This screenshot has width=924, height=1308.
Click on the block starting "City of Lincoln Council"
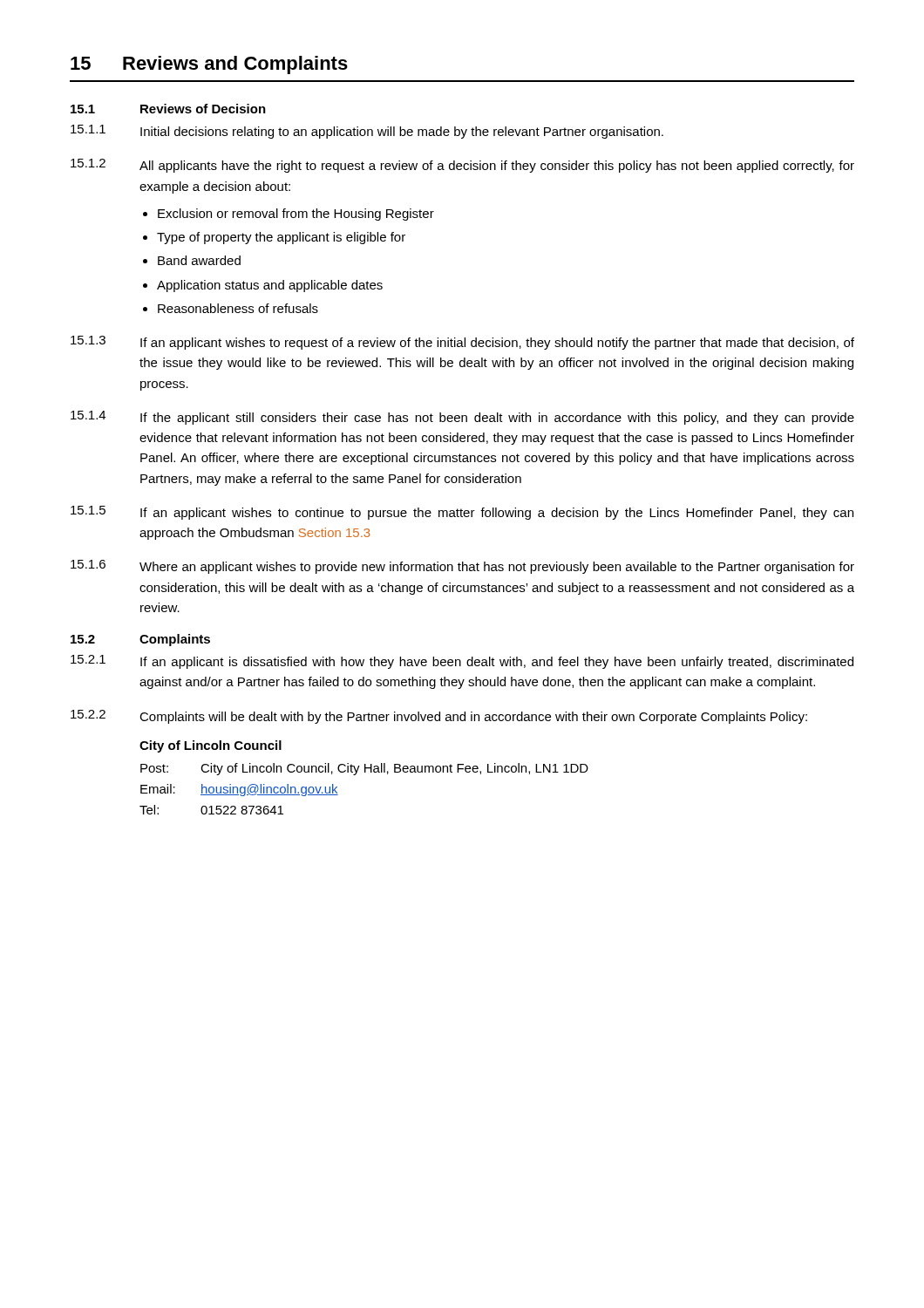(497, 778)
